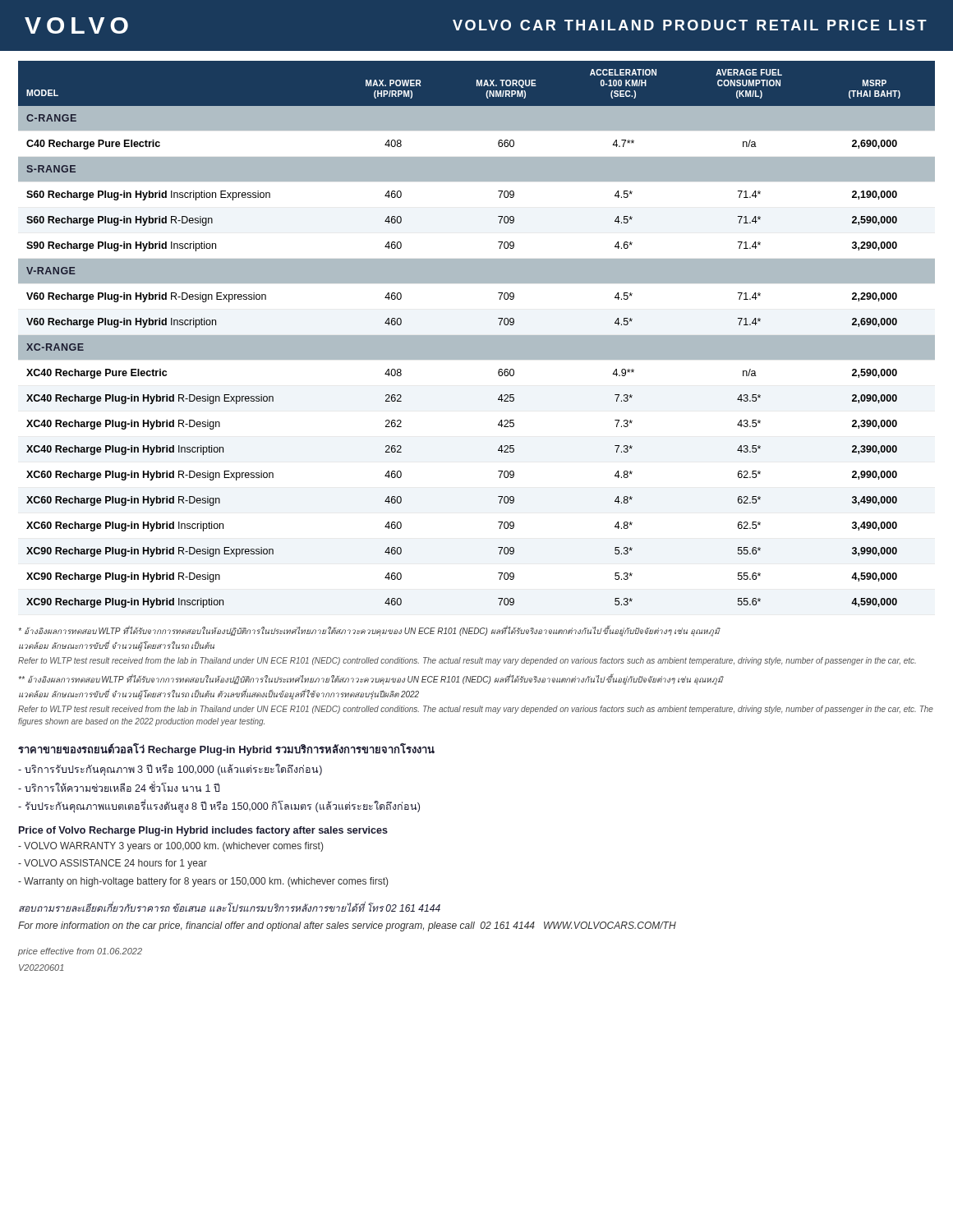953x1232 pixels.
Task: Select the region starting "VOLVO ASSISTANCE 24 hours for 1"
Action: 112,863
